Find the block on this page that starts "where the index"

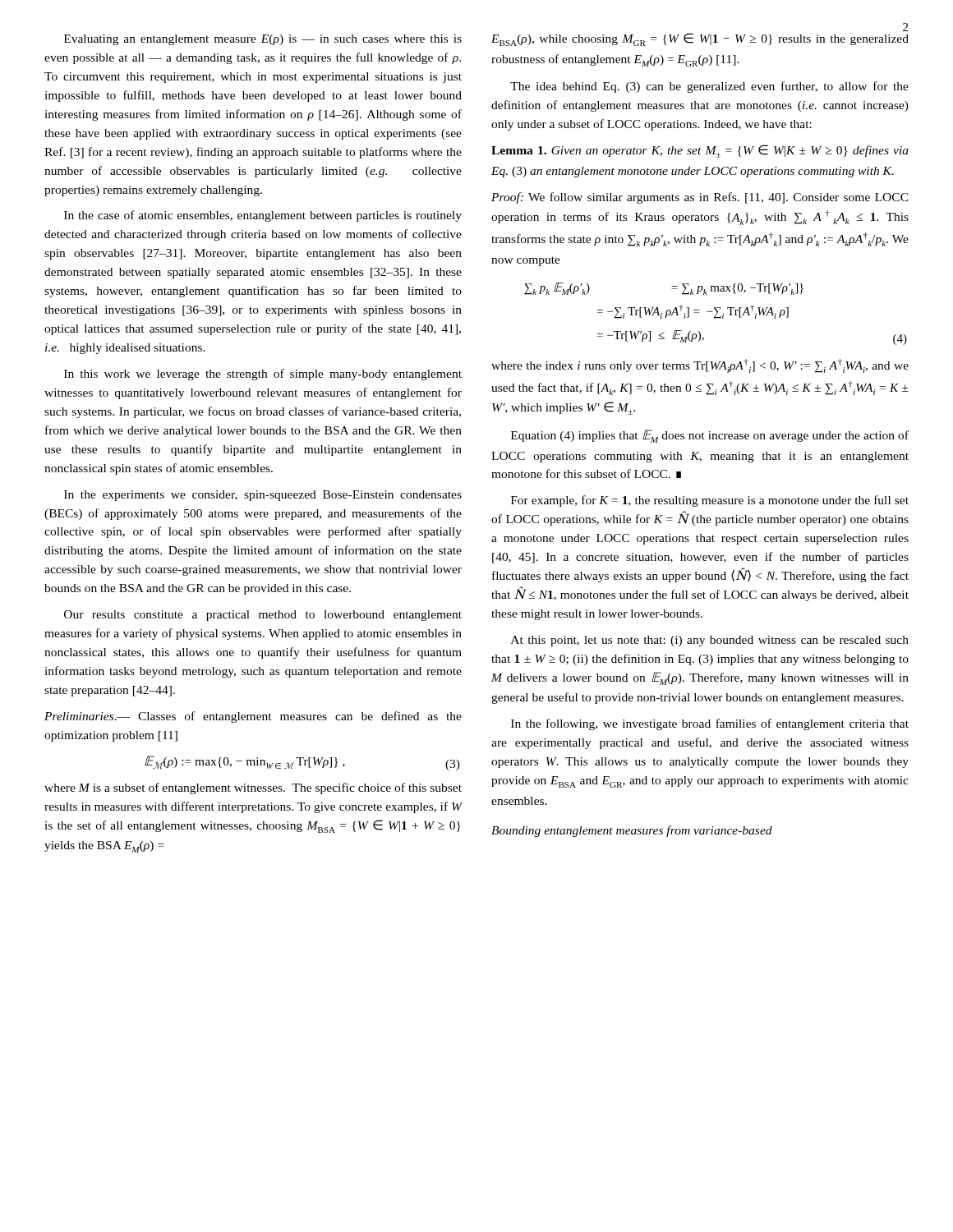tap(700, 387)
